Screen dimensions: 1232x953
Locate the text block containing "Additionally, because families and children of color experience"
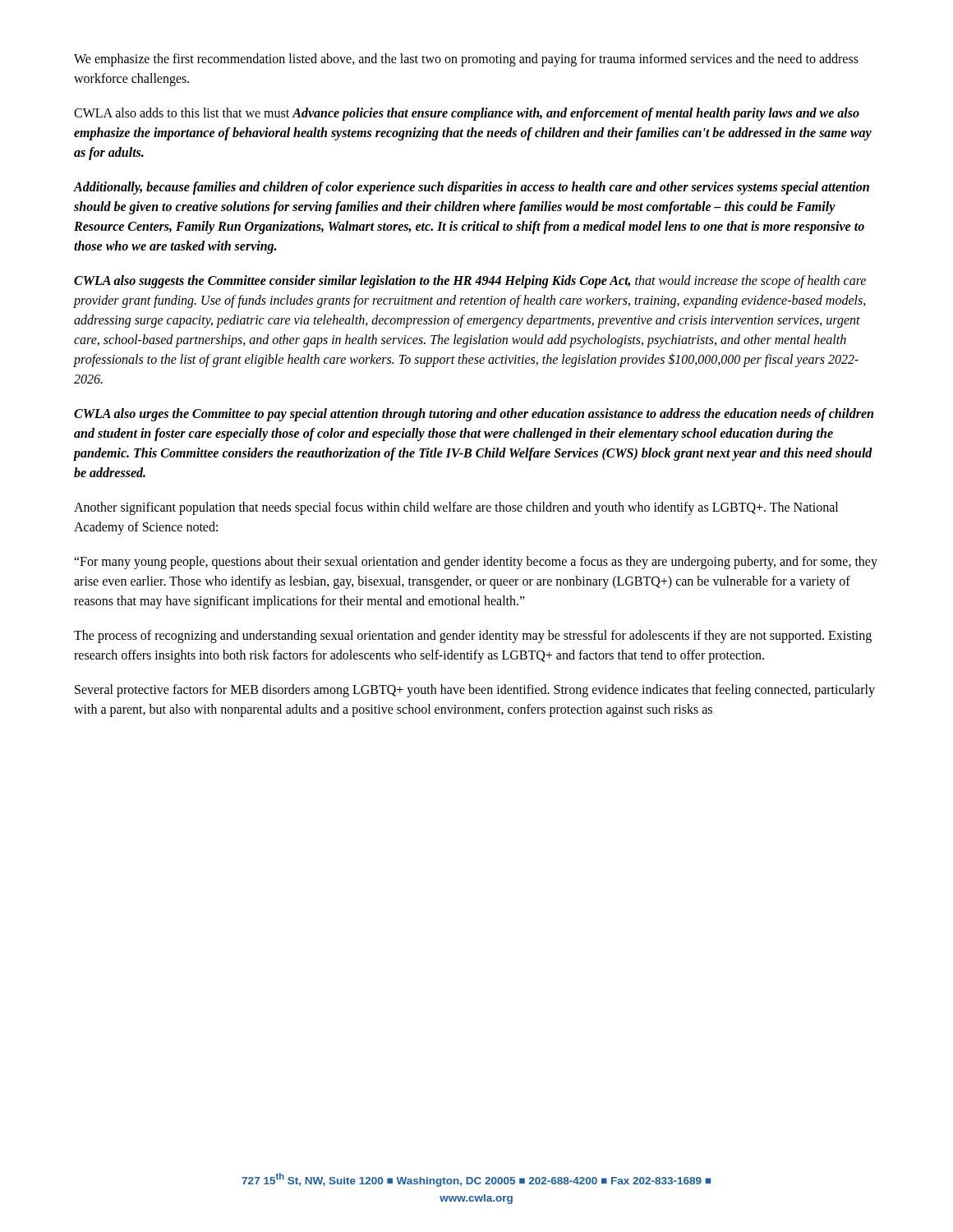472,216
